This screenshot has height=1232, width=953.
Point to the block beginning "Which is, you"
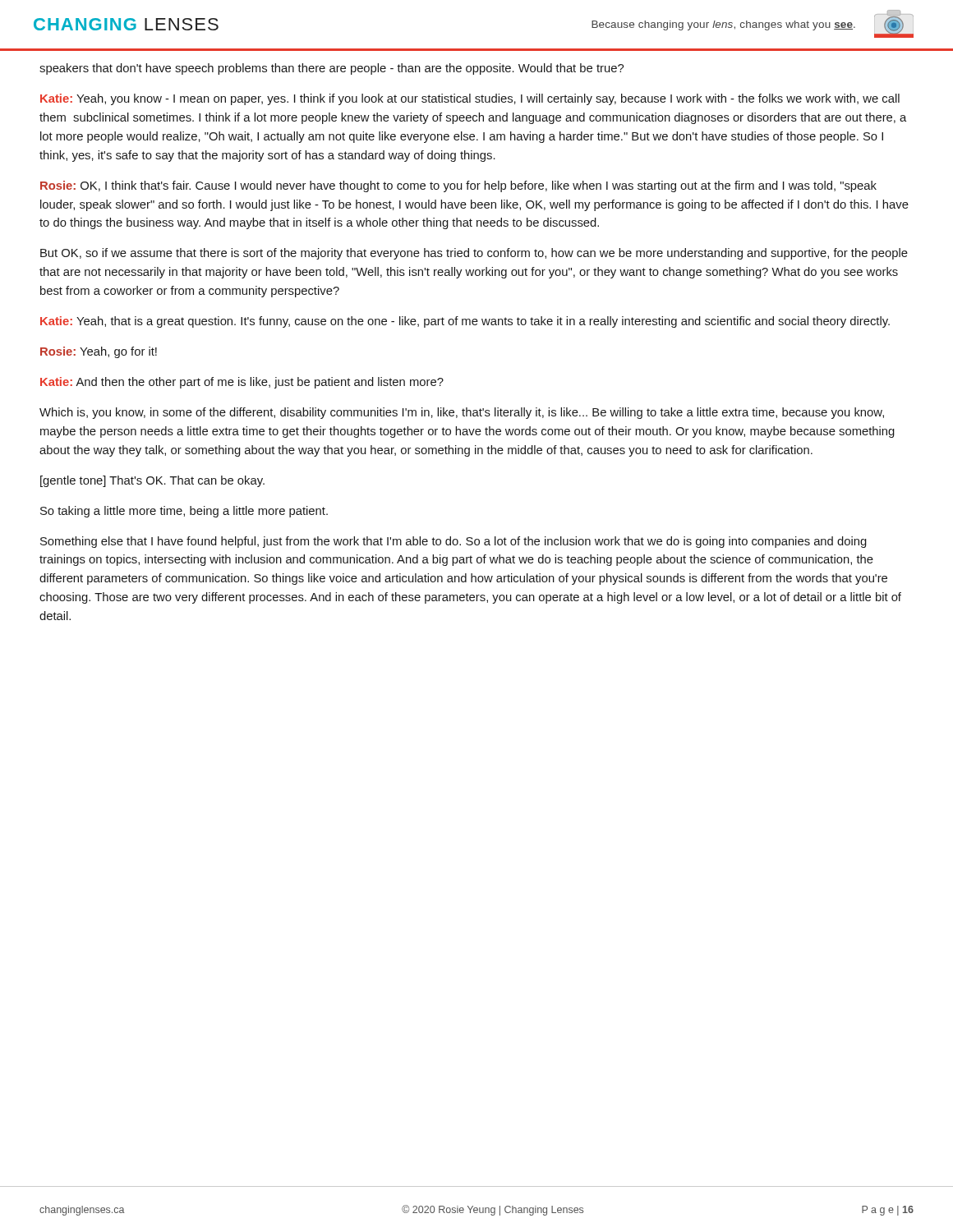pyautogui.click(x=476, y=431)
